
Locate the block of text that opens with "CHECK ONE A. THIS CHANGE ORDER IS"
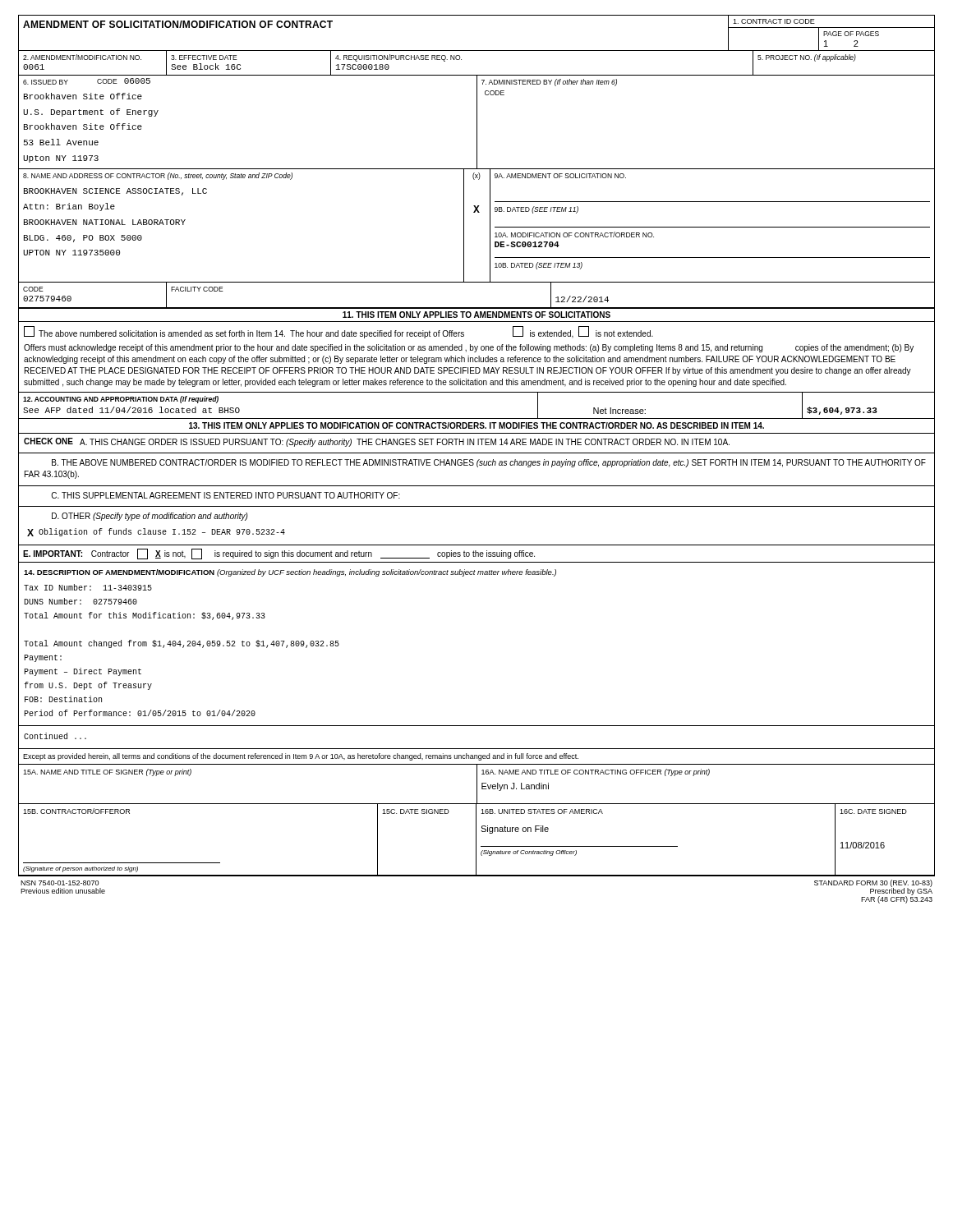coord(377,443)
